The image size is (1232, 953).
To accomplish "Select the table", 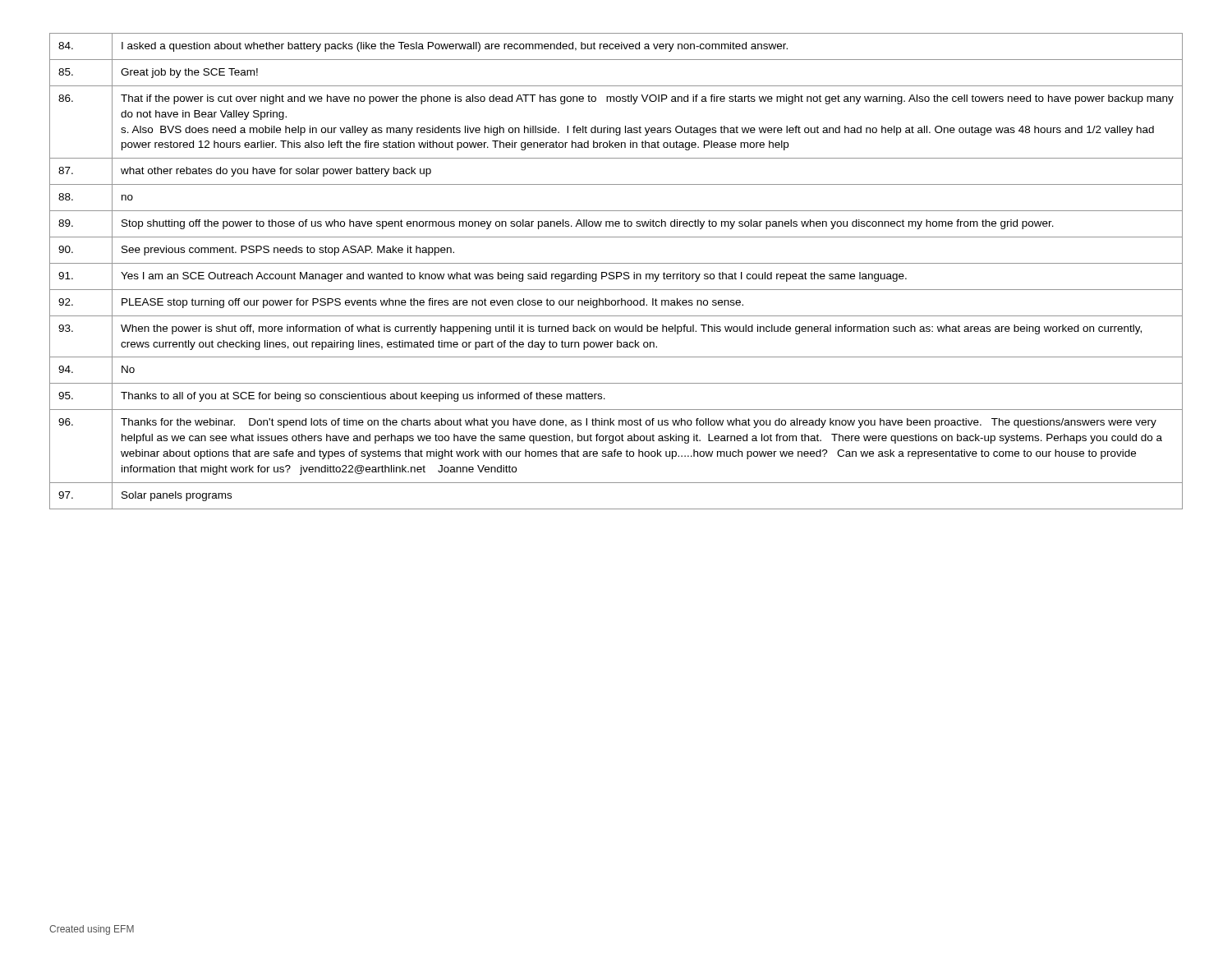I will (616, 271).
